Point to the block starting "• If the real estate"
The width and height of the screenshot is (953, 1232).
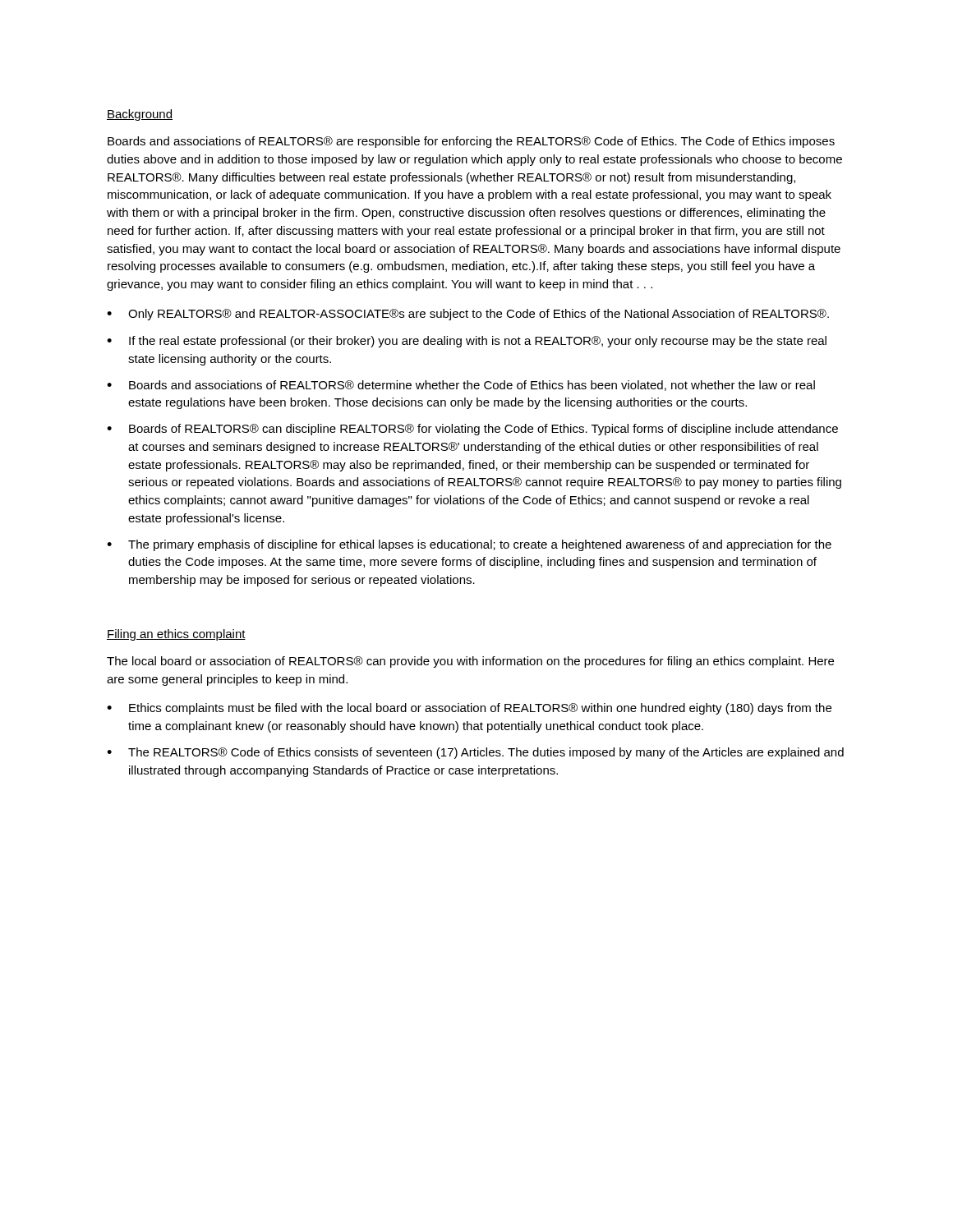tap(476, 350)
